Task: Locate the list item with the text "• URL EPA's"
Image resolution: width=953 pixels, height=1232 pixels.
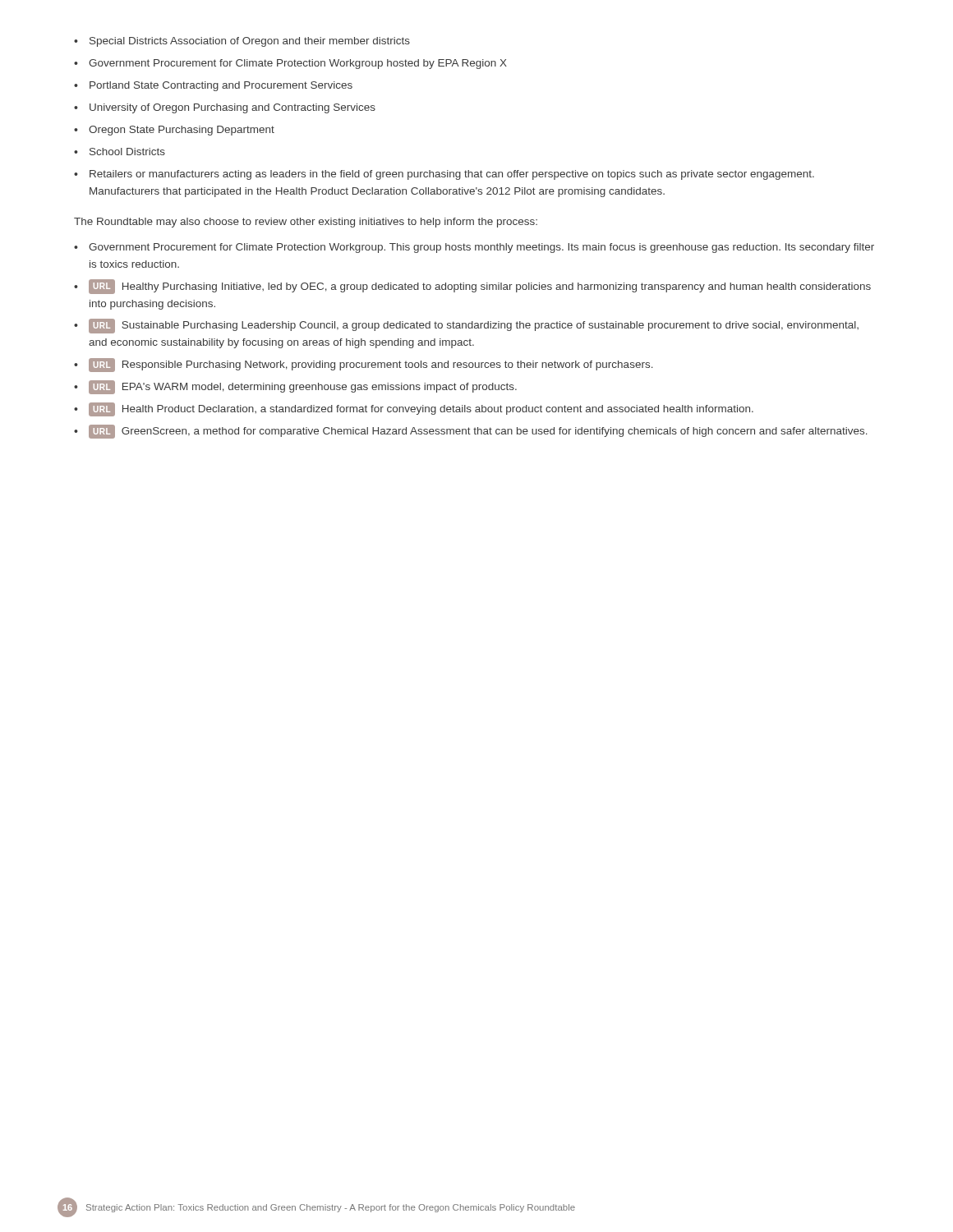Action: (476, 387)
